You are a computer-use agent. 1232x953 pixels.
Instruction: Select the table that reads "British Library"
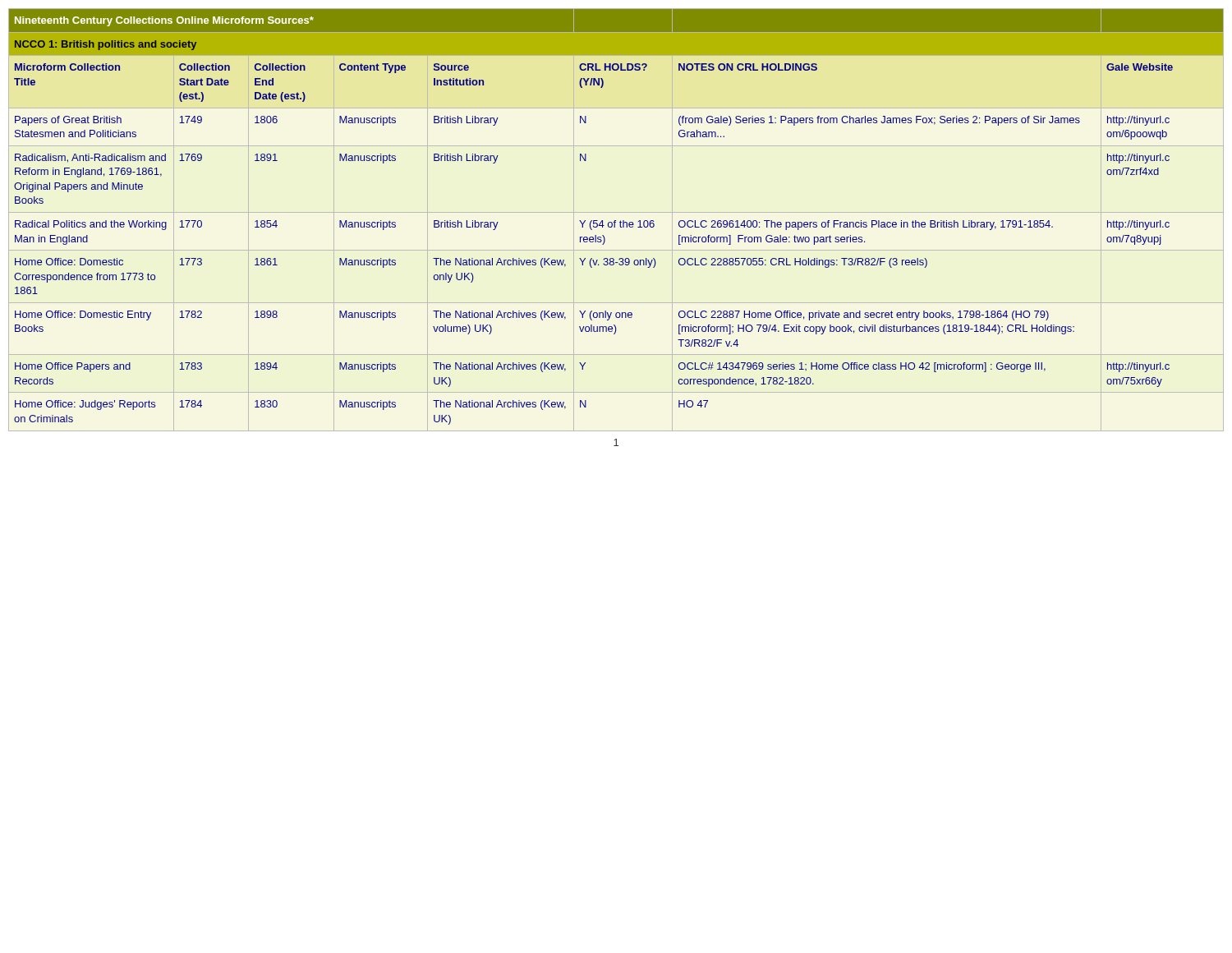(616, 220)
